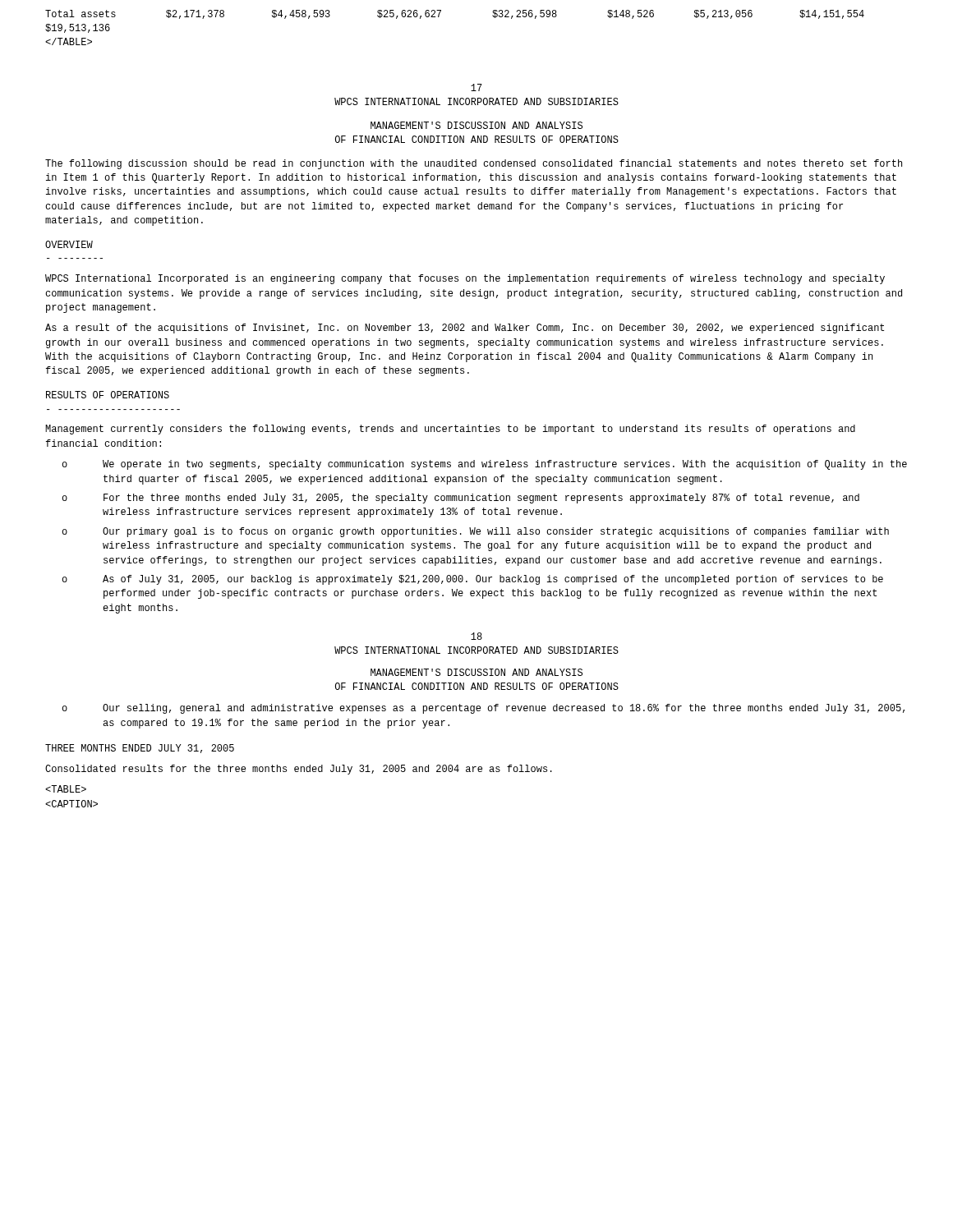
Task: Point to the element starting "RESULTS OF OPERATIONS - ---------------------"
Action: tap(108, 395)
